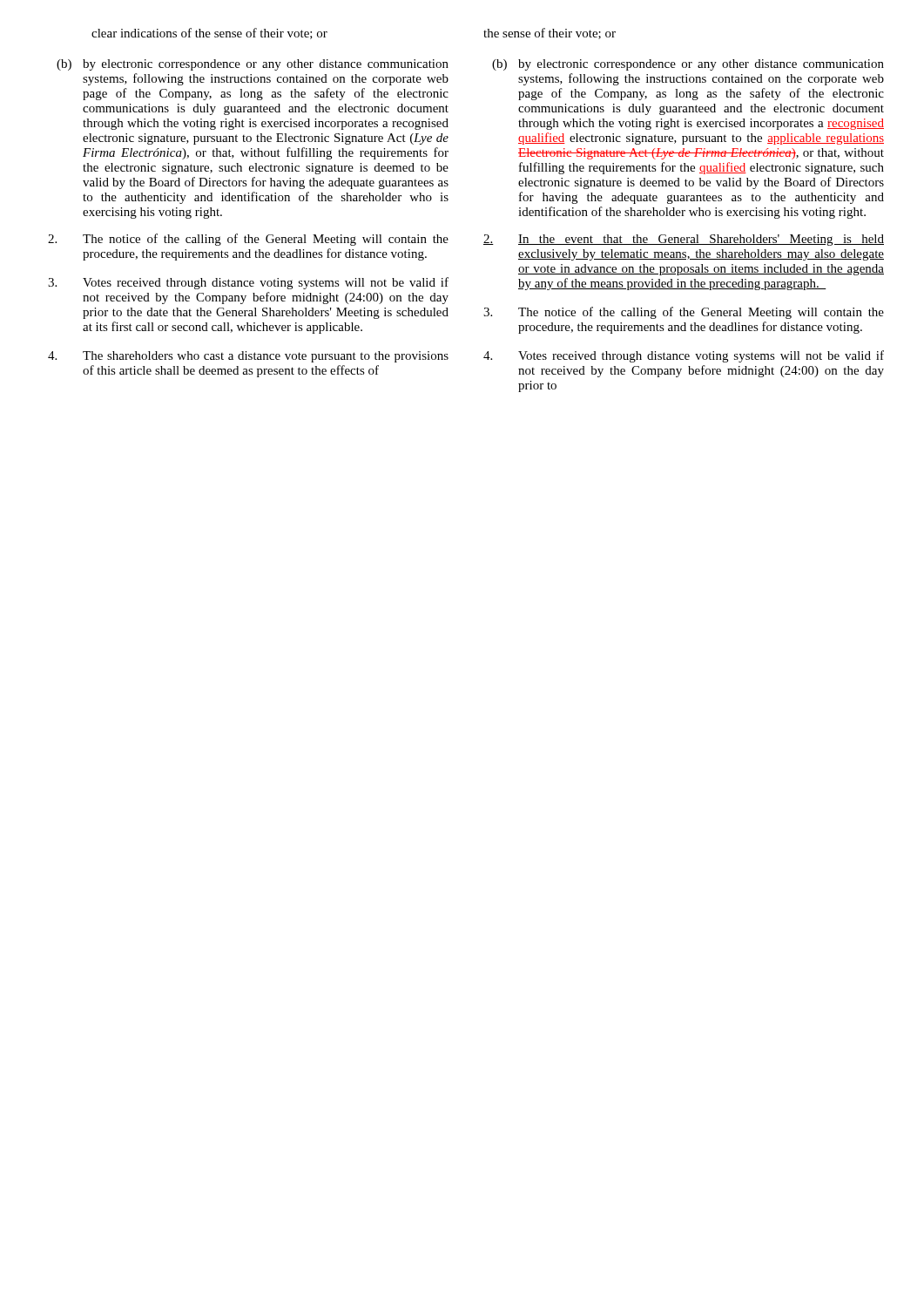Click the passage that begins "3. The notice of the calling of the"
This screenshot has width=924, height=1307.
coord(684,320)
